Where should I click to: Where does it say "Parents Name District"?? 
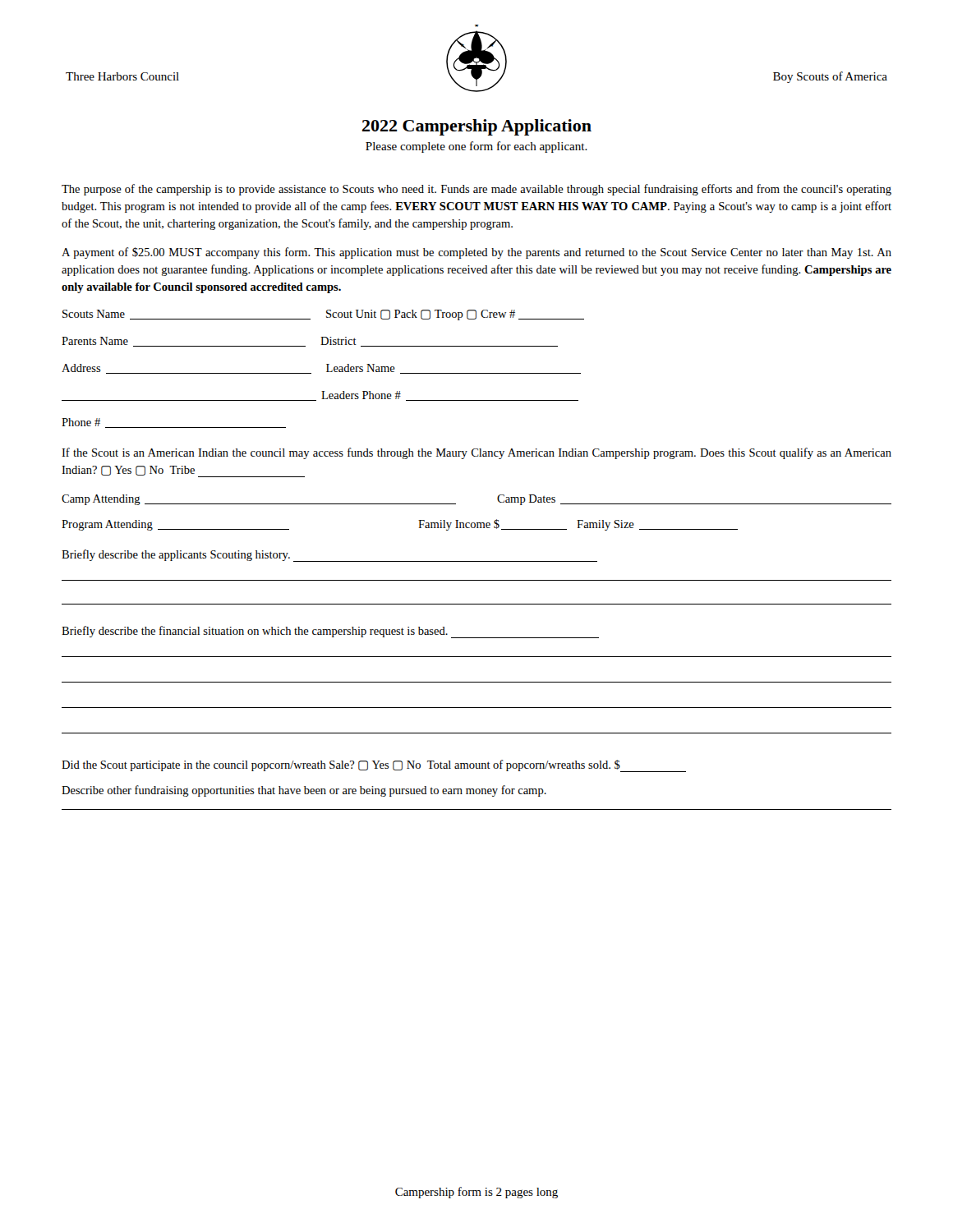[x=310, y=341]
